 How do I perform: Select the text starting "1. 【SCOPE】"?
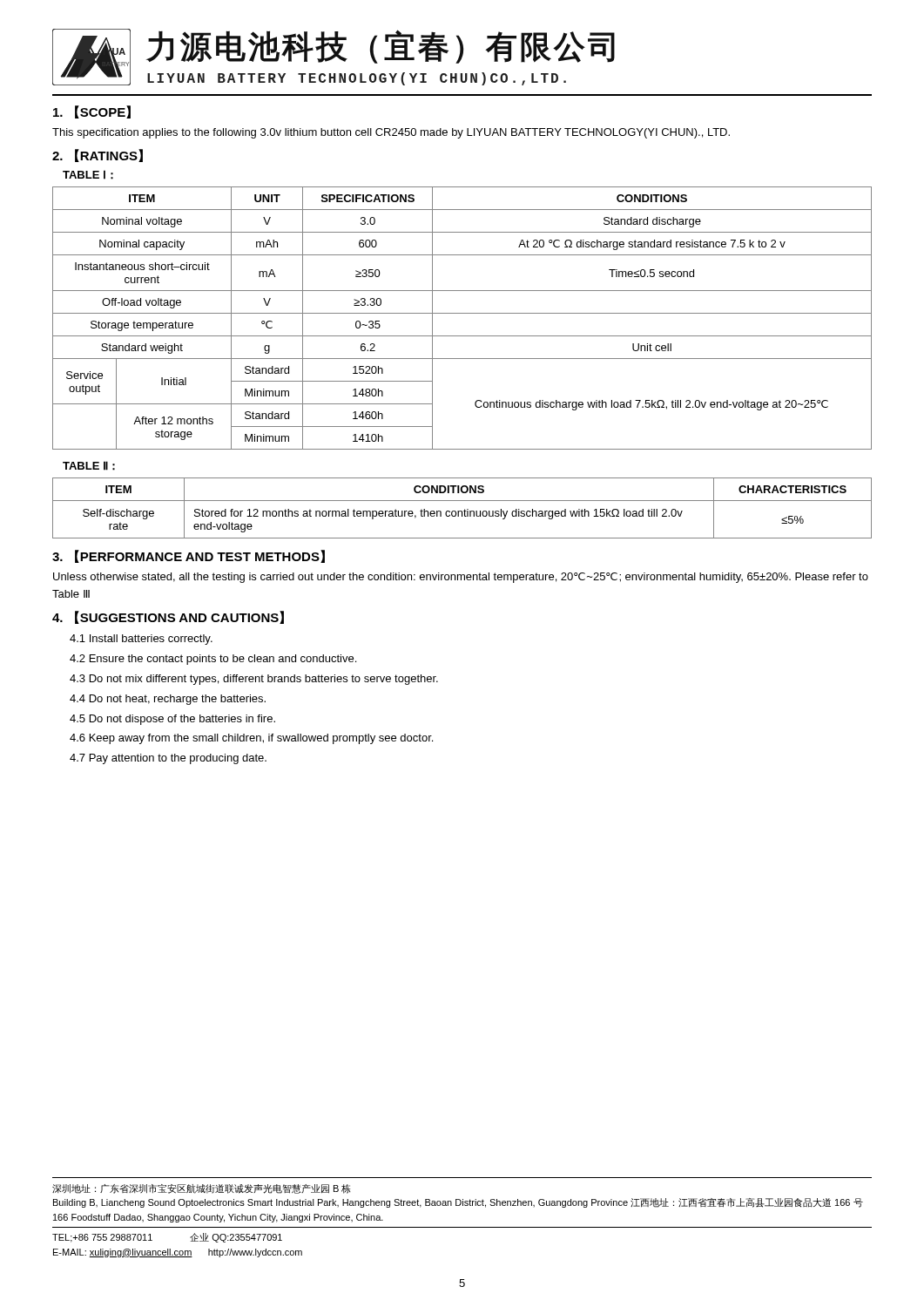pos(95,112)
